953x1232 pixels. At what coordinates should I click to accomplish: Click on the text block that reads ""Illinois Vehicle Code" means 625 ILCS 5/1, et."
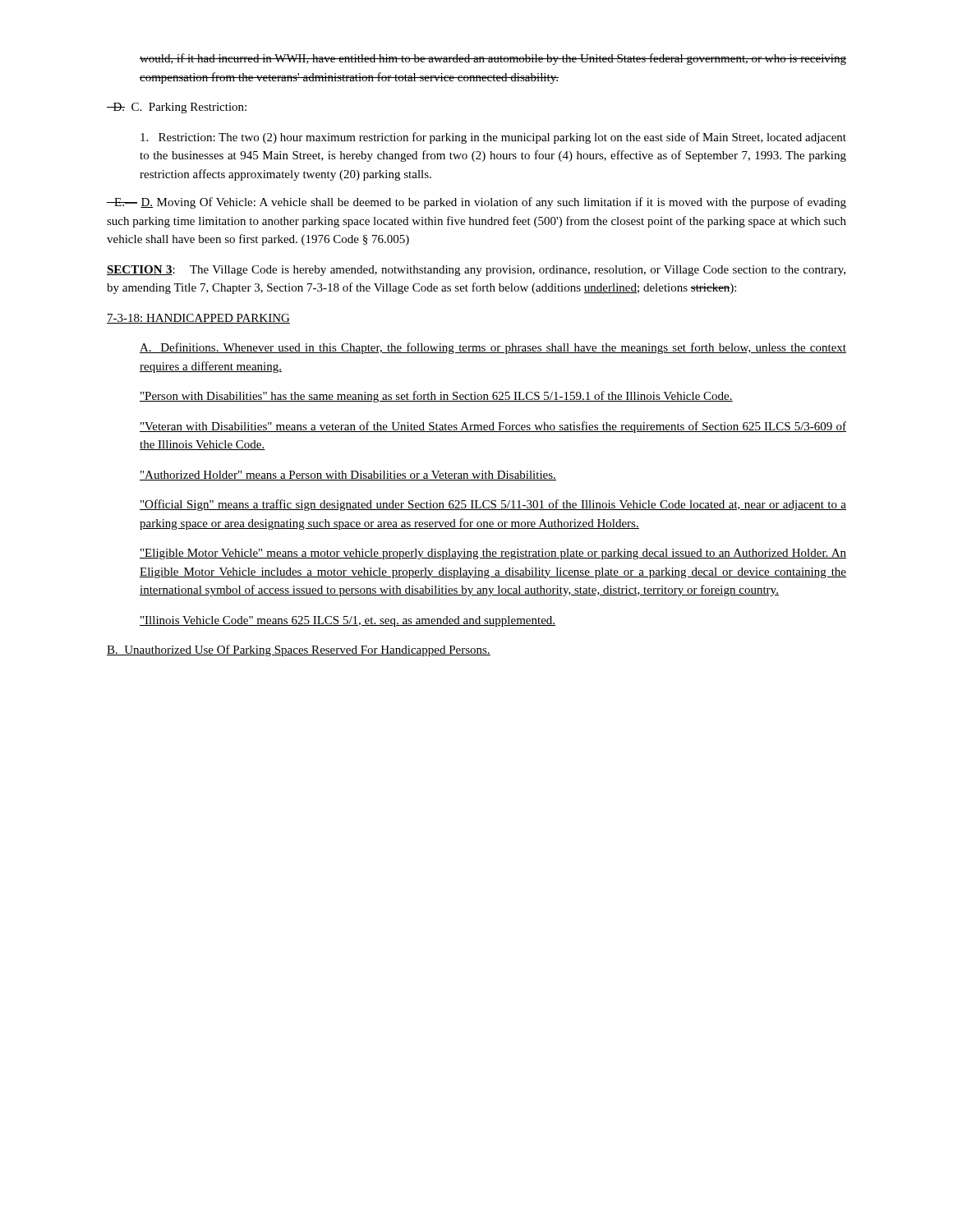[x=348, y=620]
